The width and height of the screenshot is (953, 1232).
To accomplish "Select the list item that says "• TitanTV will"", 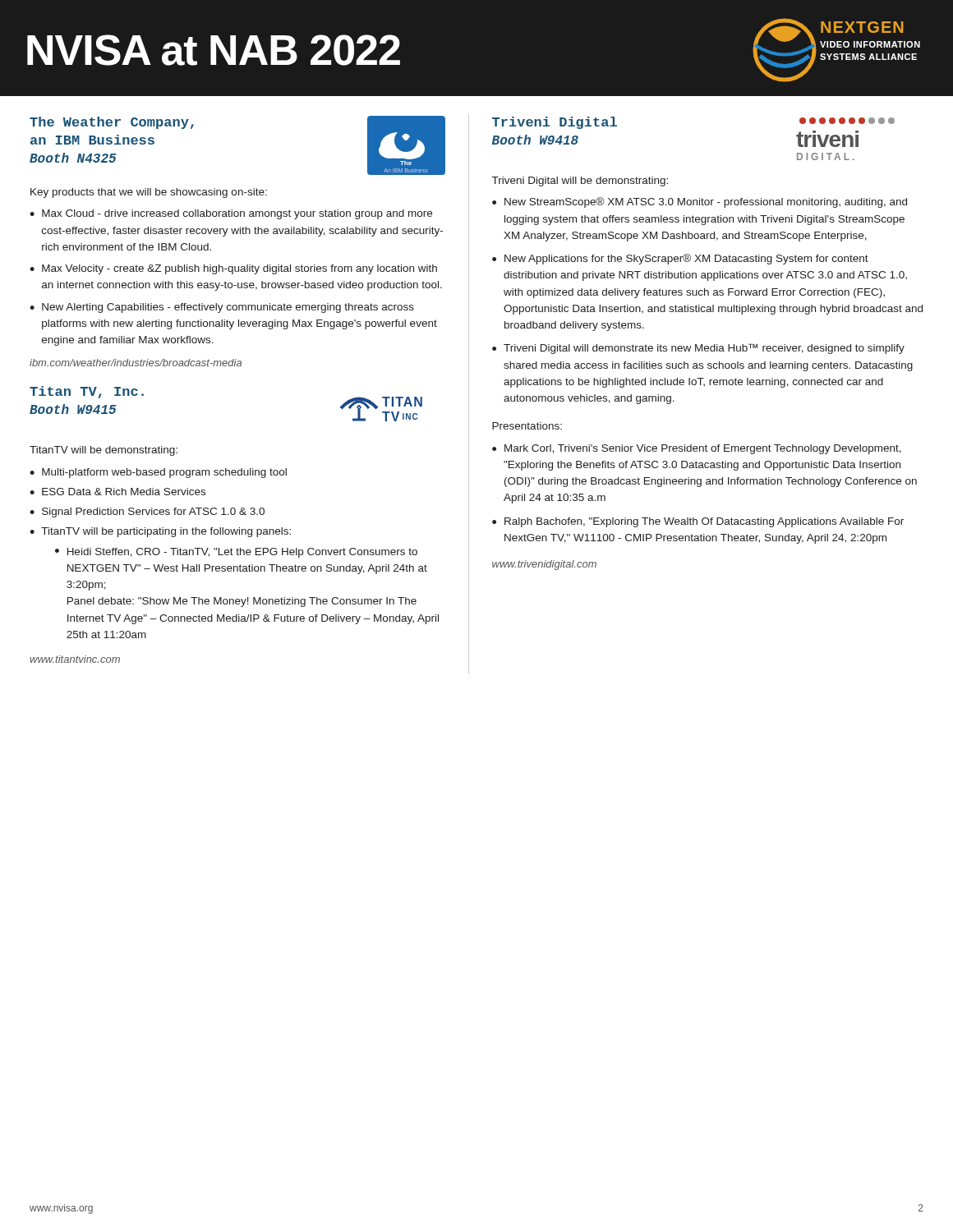I will pyautogui.click(x=160, y=532).
